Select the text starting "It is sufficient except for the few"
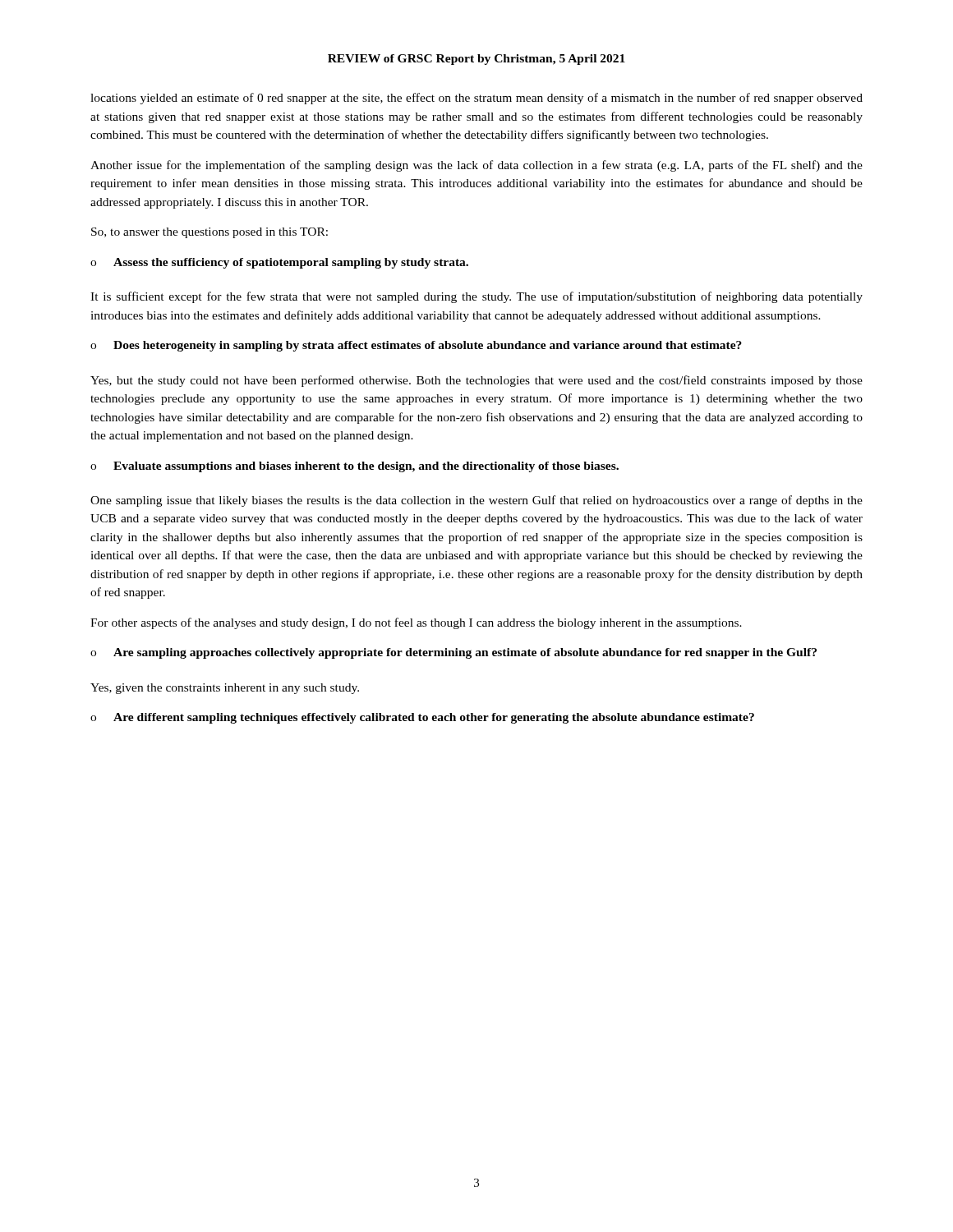Screen dimensions: 1232x953 476,306
